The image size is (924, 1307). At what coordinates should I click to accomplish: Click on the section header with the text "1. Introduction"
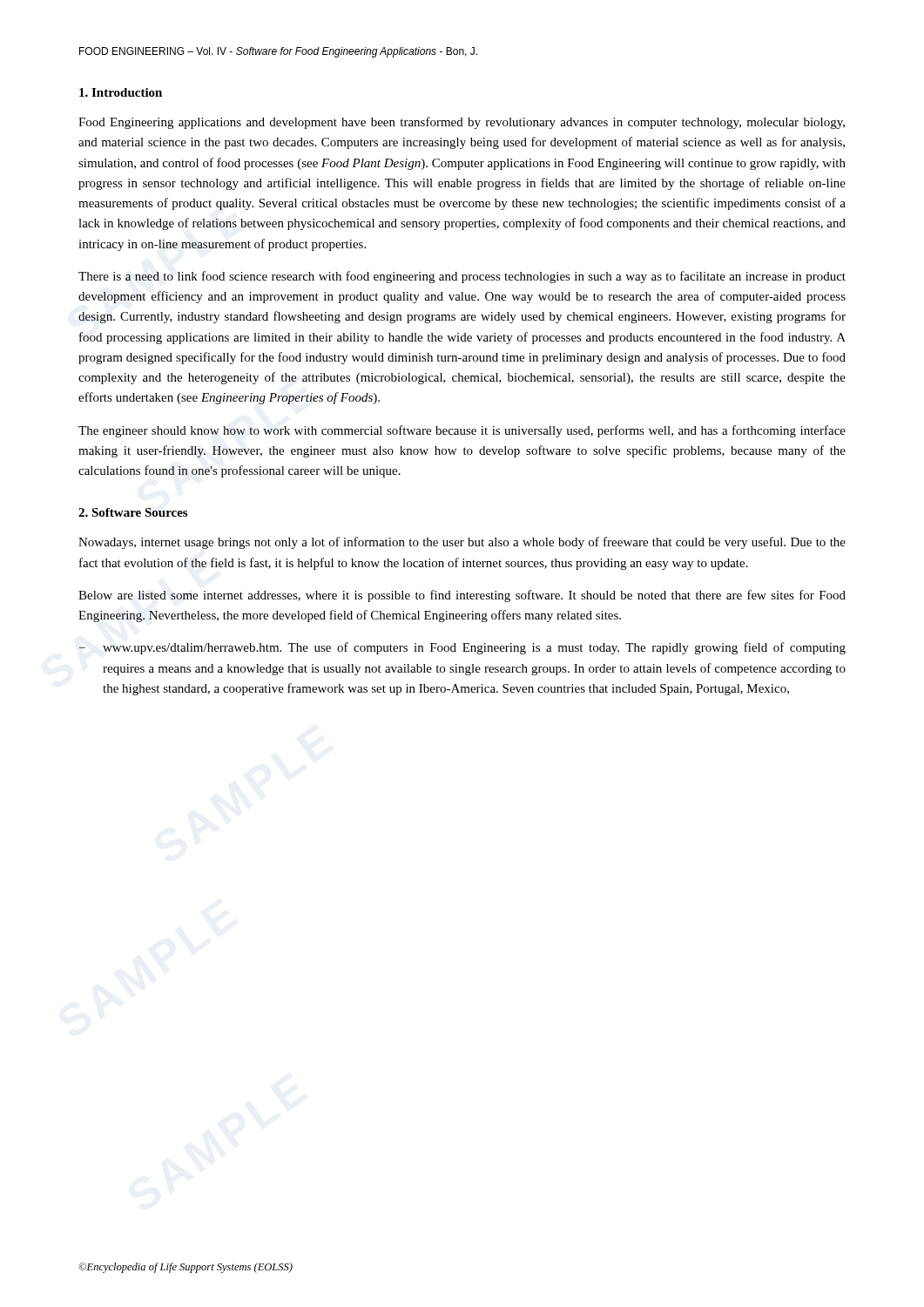coord(120,92)
